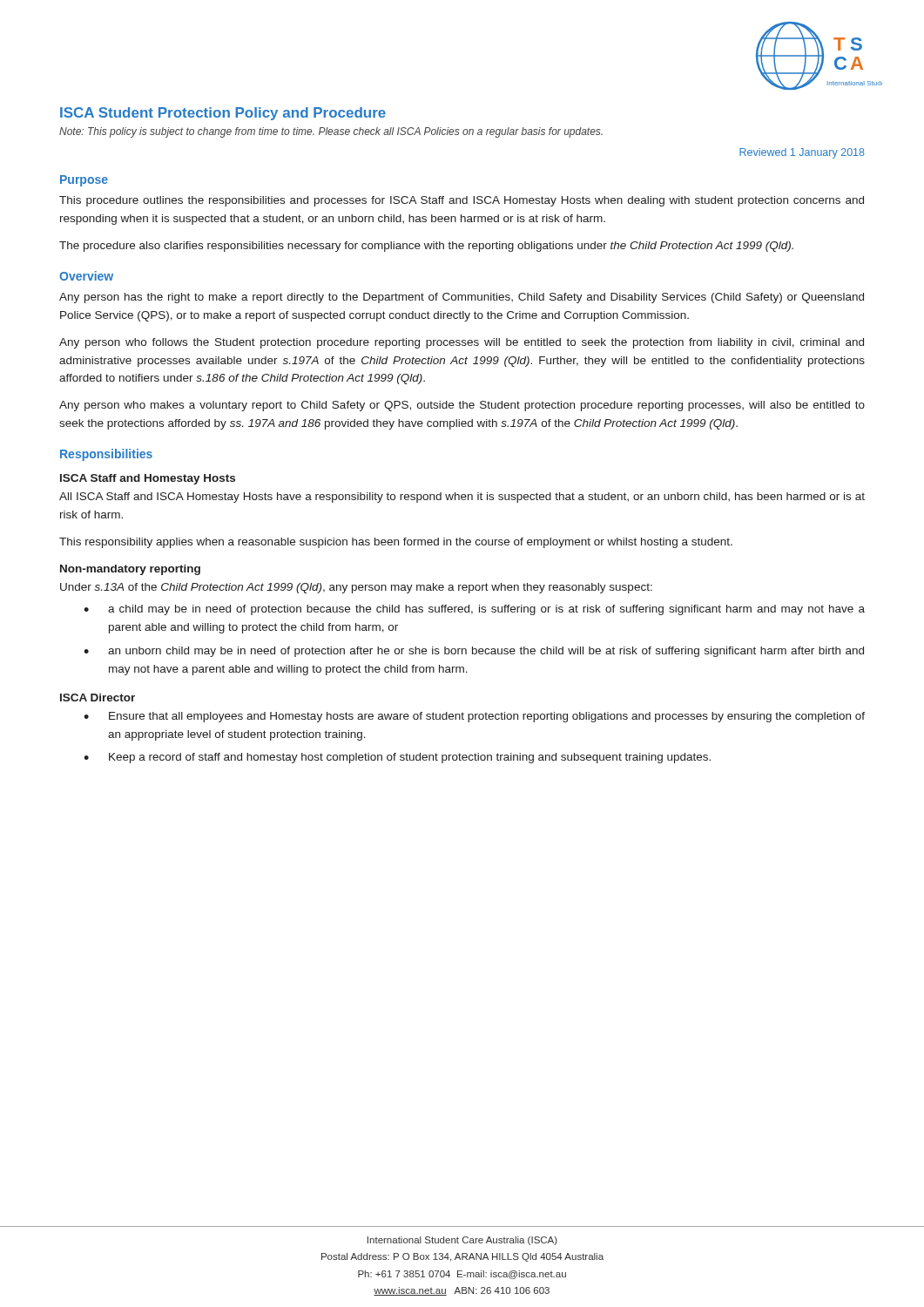924x1307 pixels.
Task: Click on the text block containing "Any person who makes a voluntary report"
Action: (462, 414)
